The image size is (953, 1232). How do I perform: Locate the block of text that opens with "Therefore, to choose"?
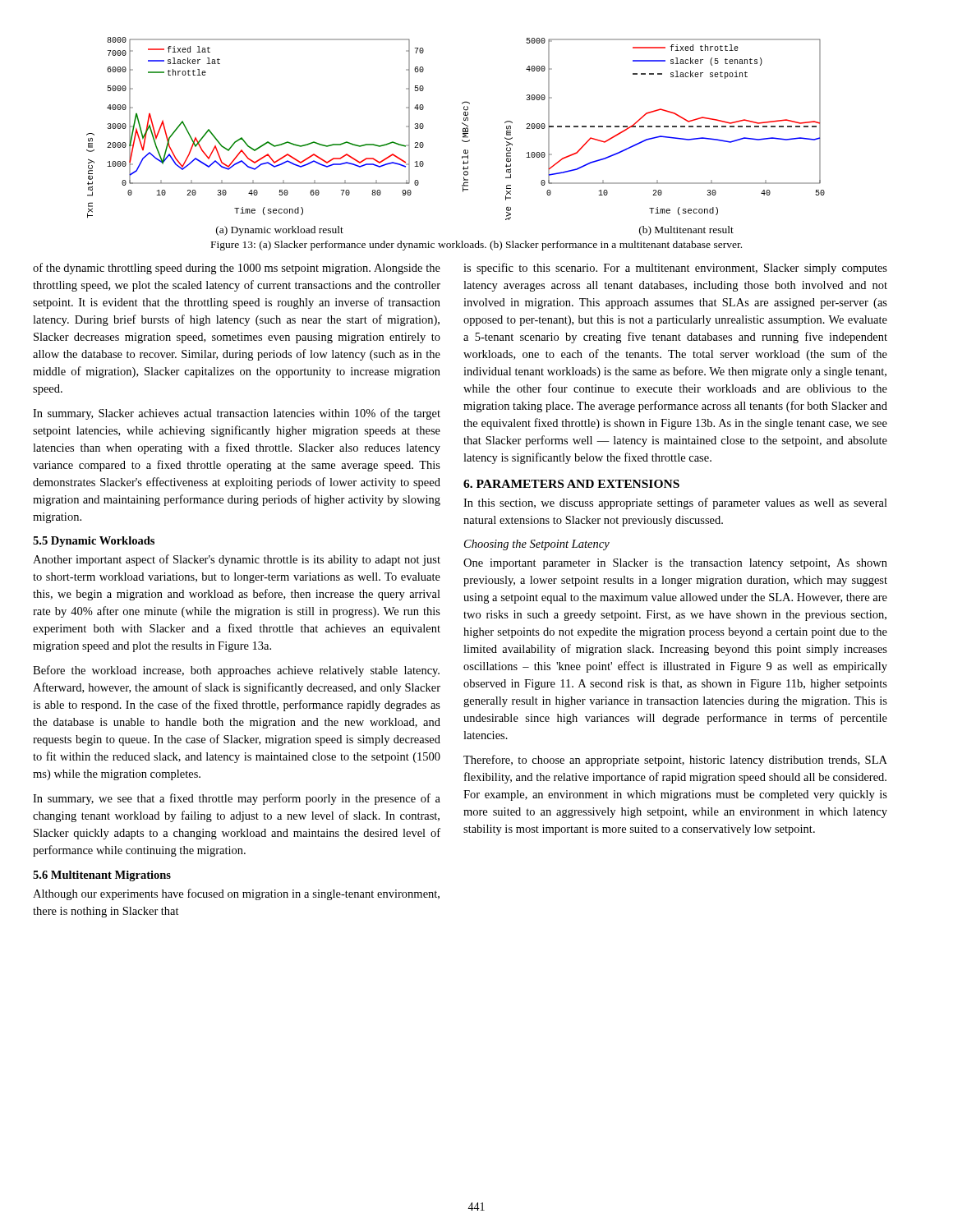(x=675, y=795)
